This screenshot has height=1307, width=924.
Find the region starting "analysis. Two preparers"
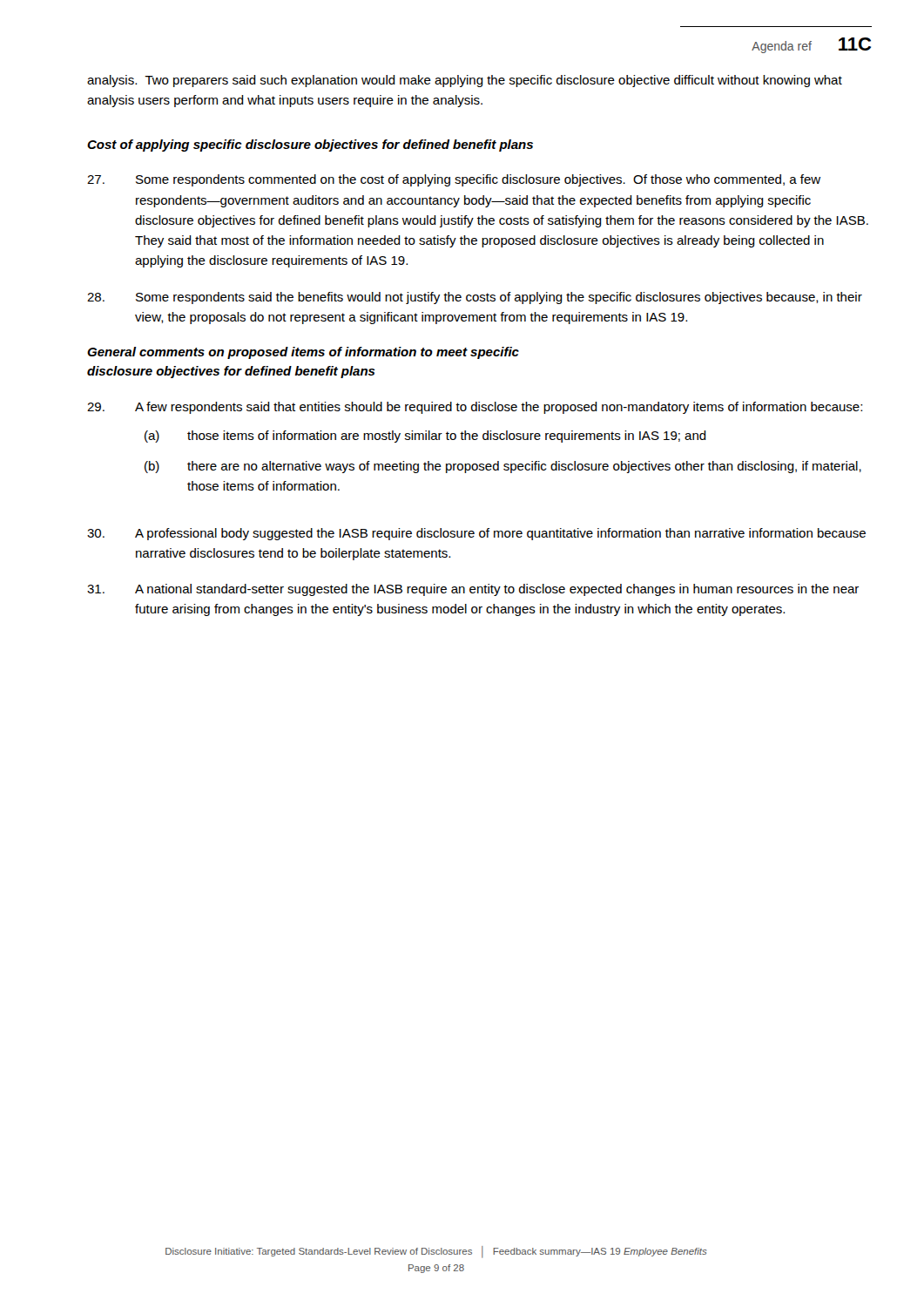(x=464, y=90)
